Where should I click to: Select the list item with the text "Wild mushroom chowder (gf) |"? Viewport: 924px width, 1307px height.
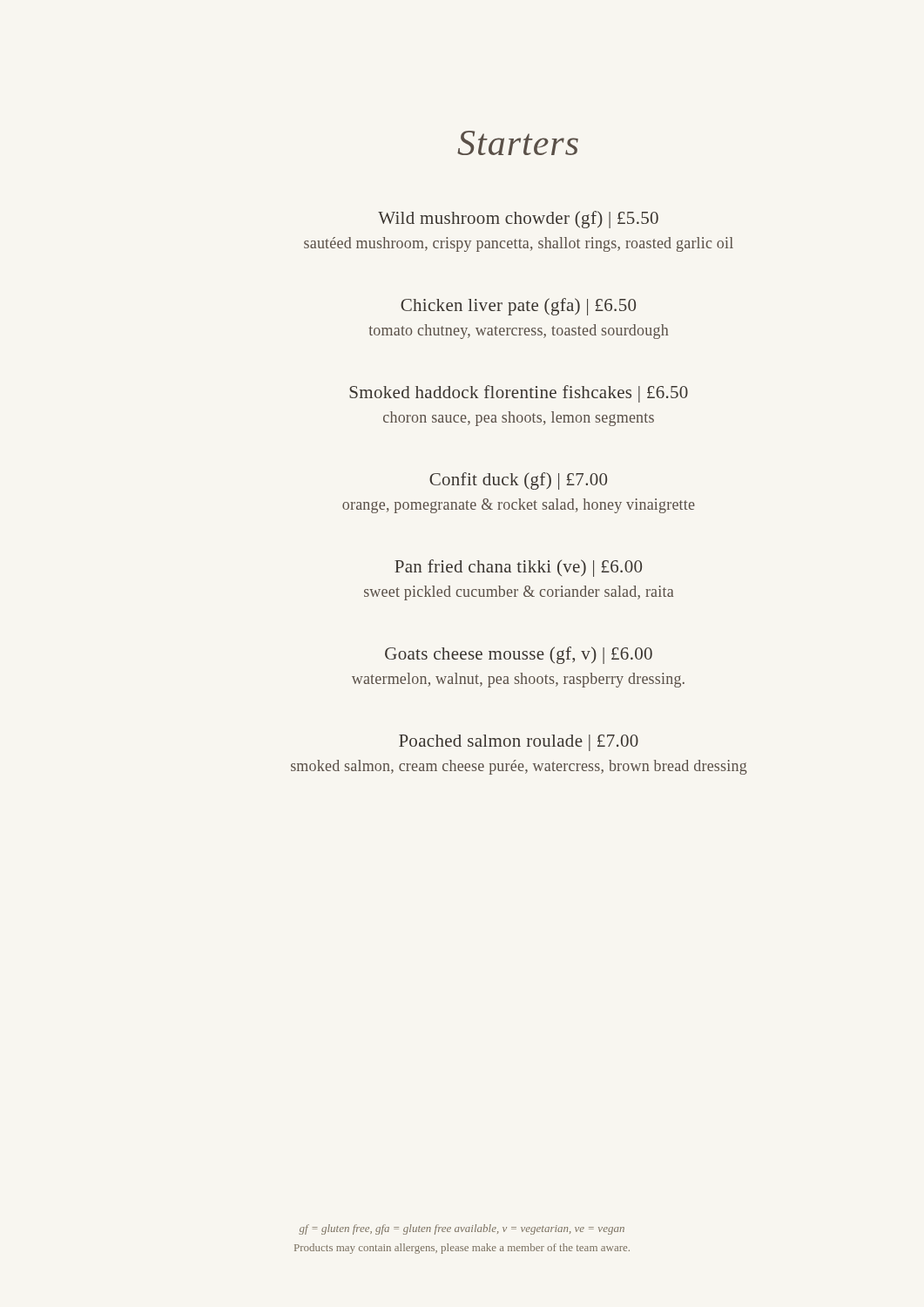tap(519, 230)
